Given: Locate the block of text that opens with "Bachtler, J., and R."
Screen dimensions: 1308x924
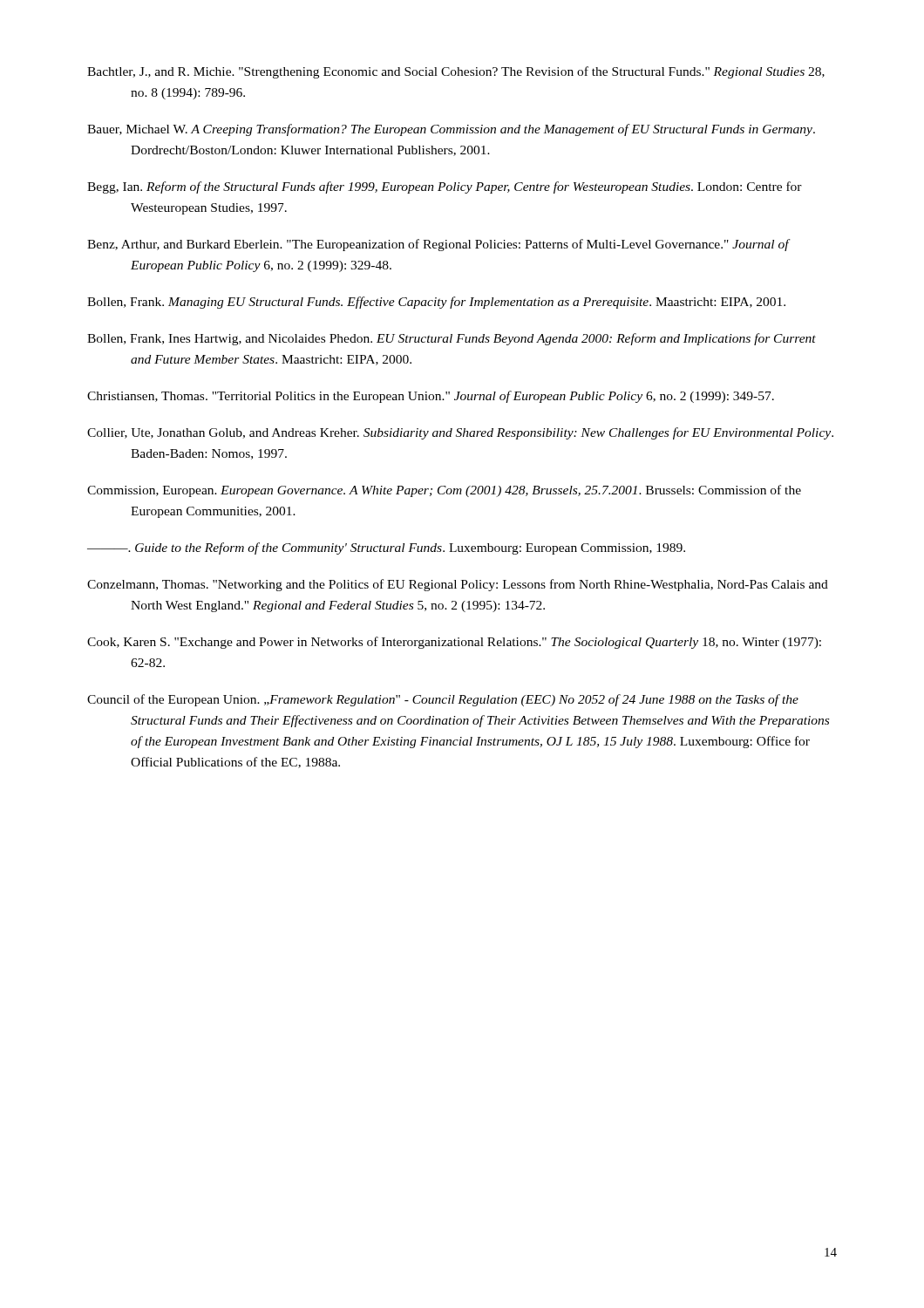Looking at the screenshot, I should click(x=456, y=82).
